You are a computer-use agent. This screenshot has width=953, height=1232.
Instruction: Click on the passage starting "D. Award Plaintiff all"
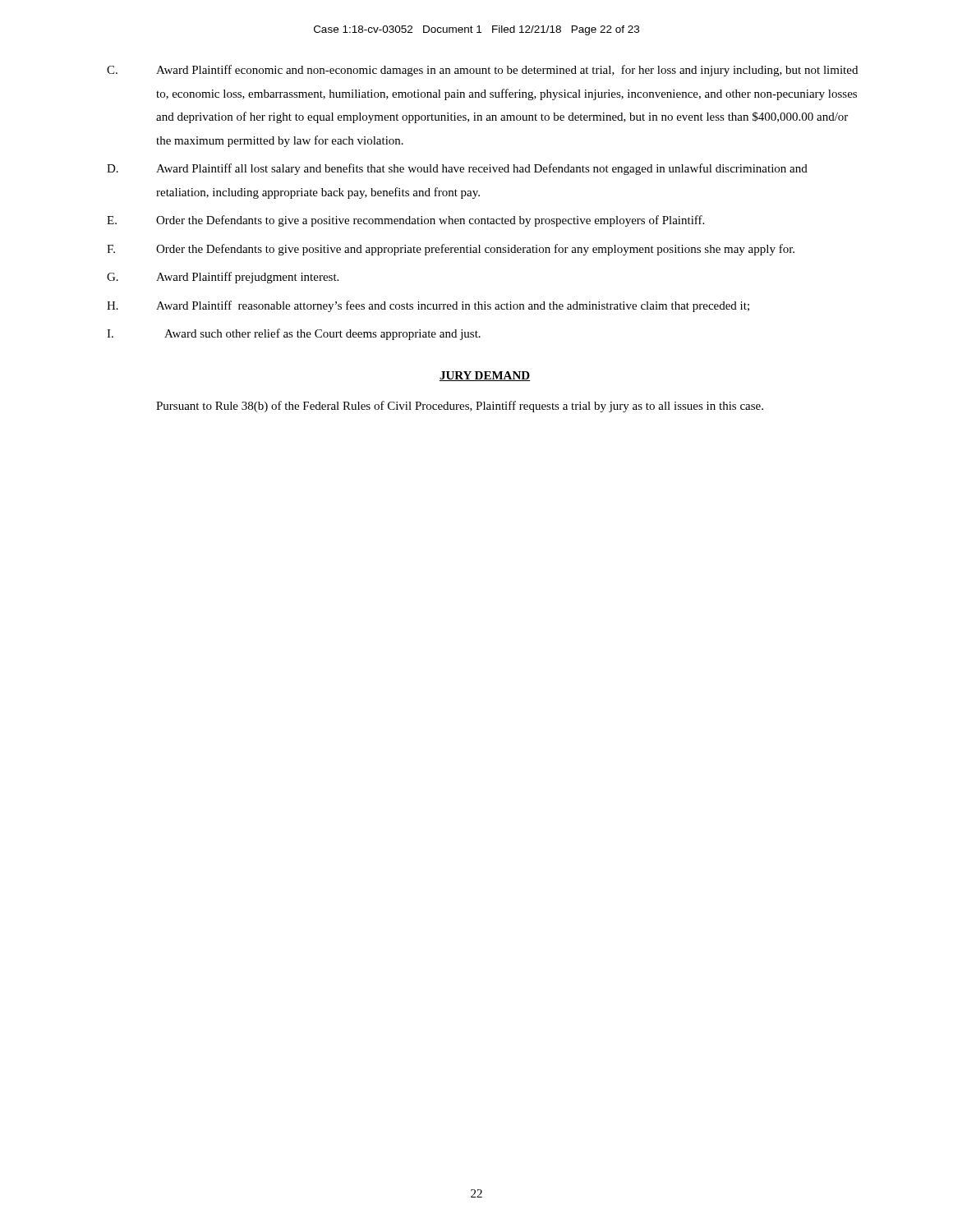485,180
